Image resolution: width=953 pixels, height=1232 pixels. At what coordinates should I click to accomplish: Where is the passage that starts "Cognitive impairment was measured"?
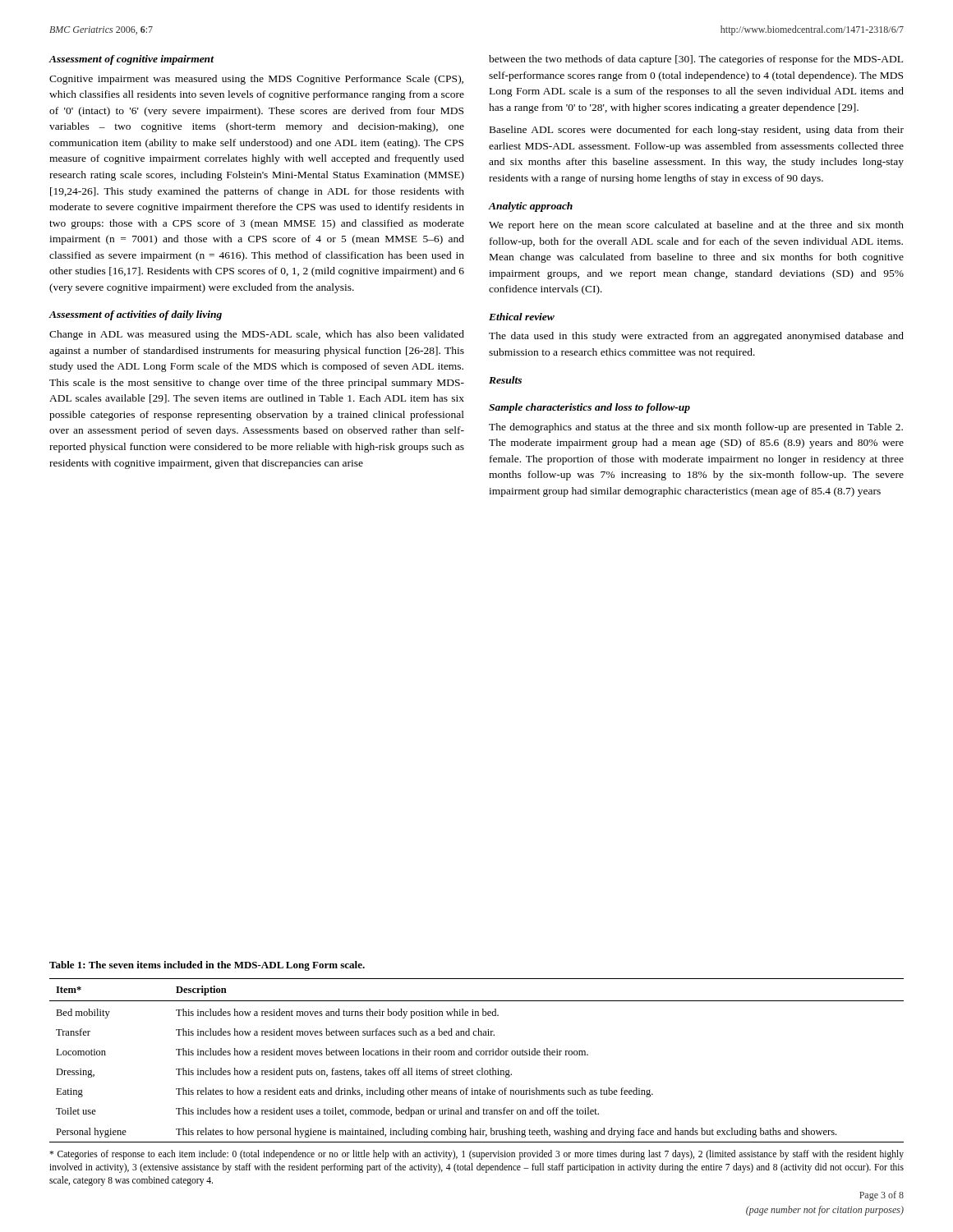click(257, 183)
